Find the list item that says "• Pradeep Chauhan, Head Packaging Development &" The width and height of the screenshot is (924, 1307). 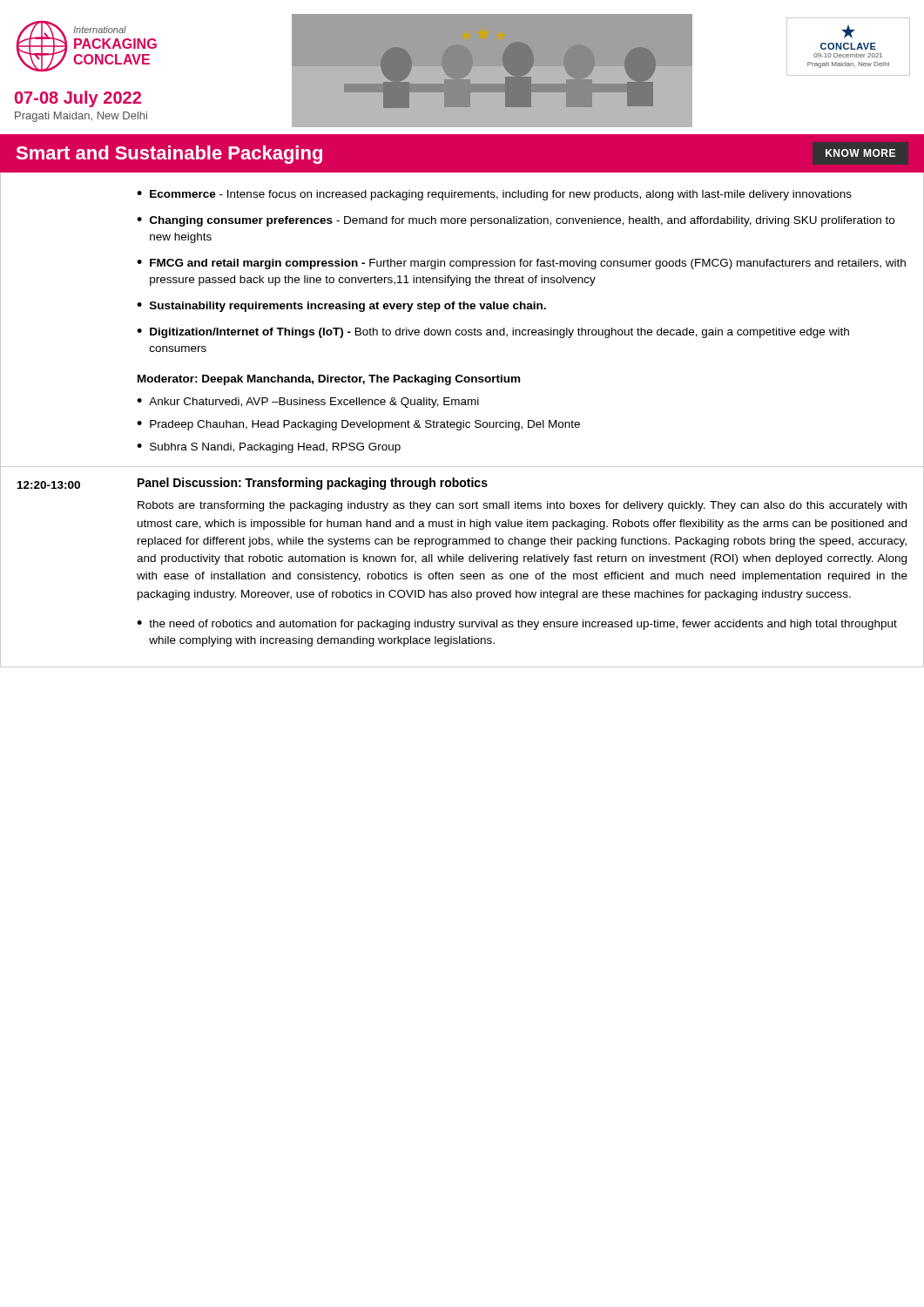pyautogui.click(x=359, y=424)
